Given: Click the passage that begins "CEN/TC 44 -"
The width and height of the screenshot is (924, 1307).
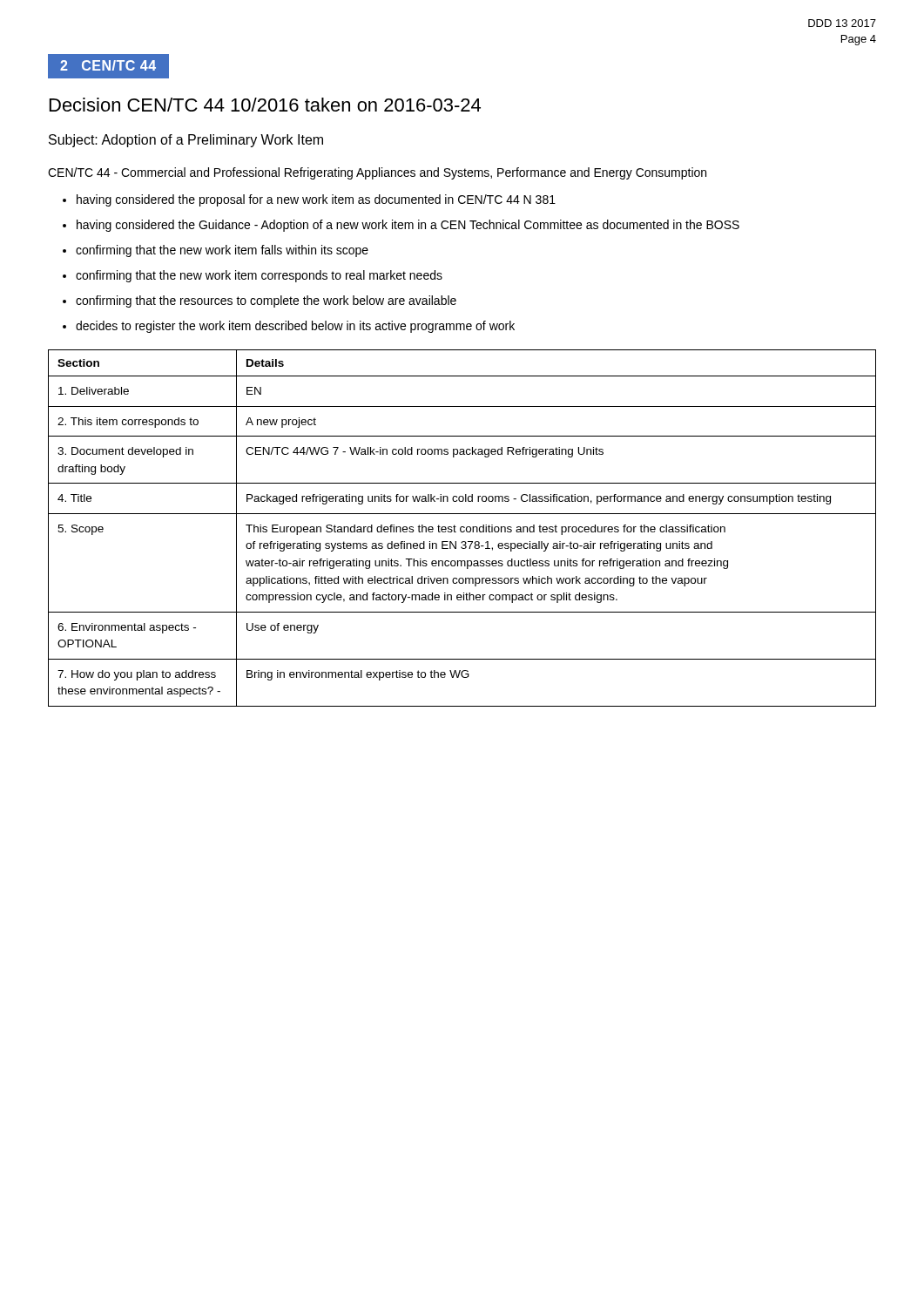Looking at the screenshot, I should (x=378, y=173).
